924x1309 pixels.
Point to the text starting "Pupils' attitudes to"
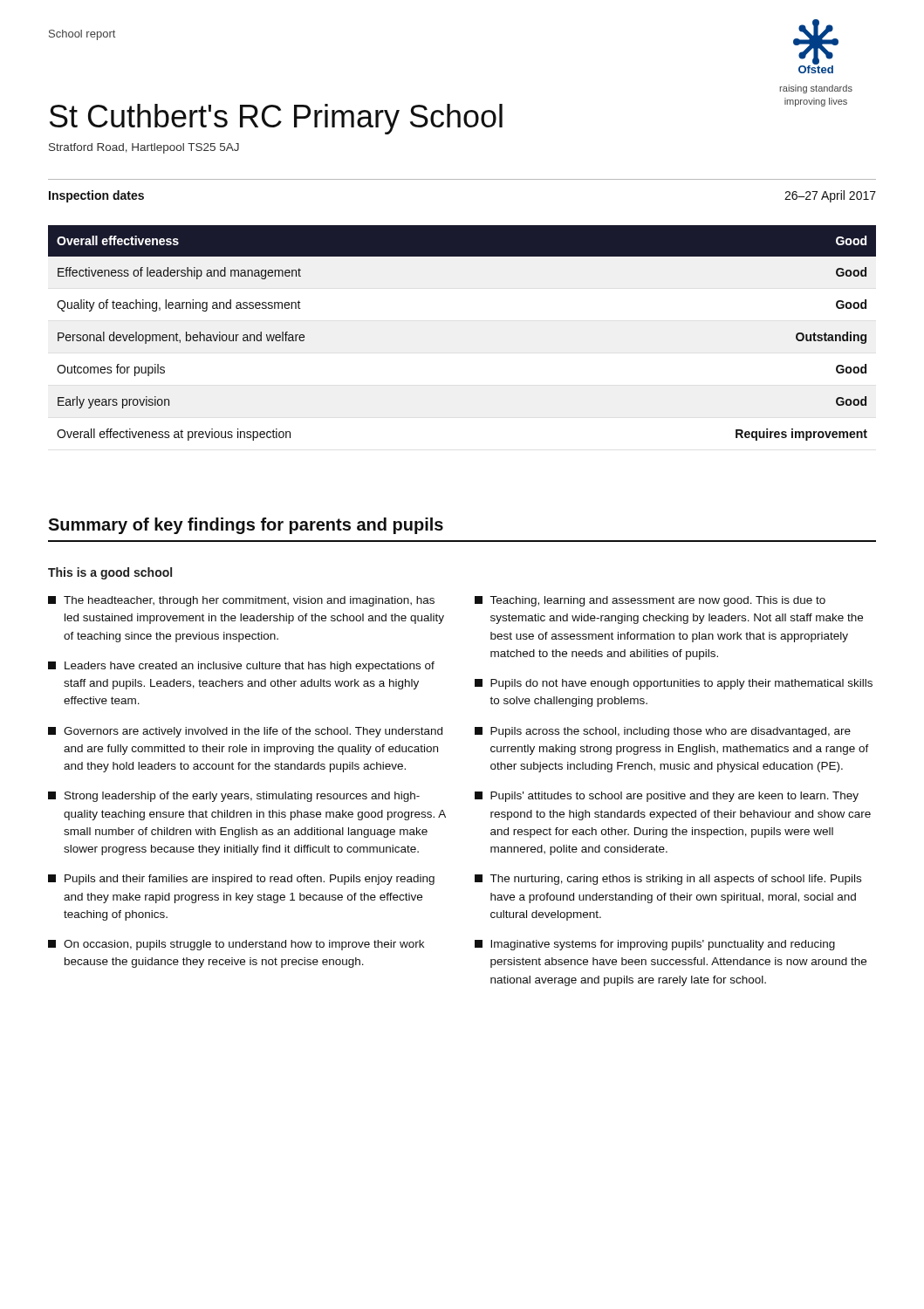pos(675,823)
